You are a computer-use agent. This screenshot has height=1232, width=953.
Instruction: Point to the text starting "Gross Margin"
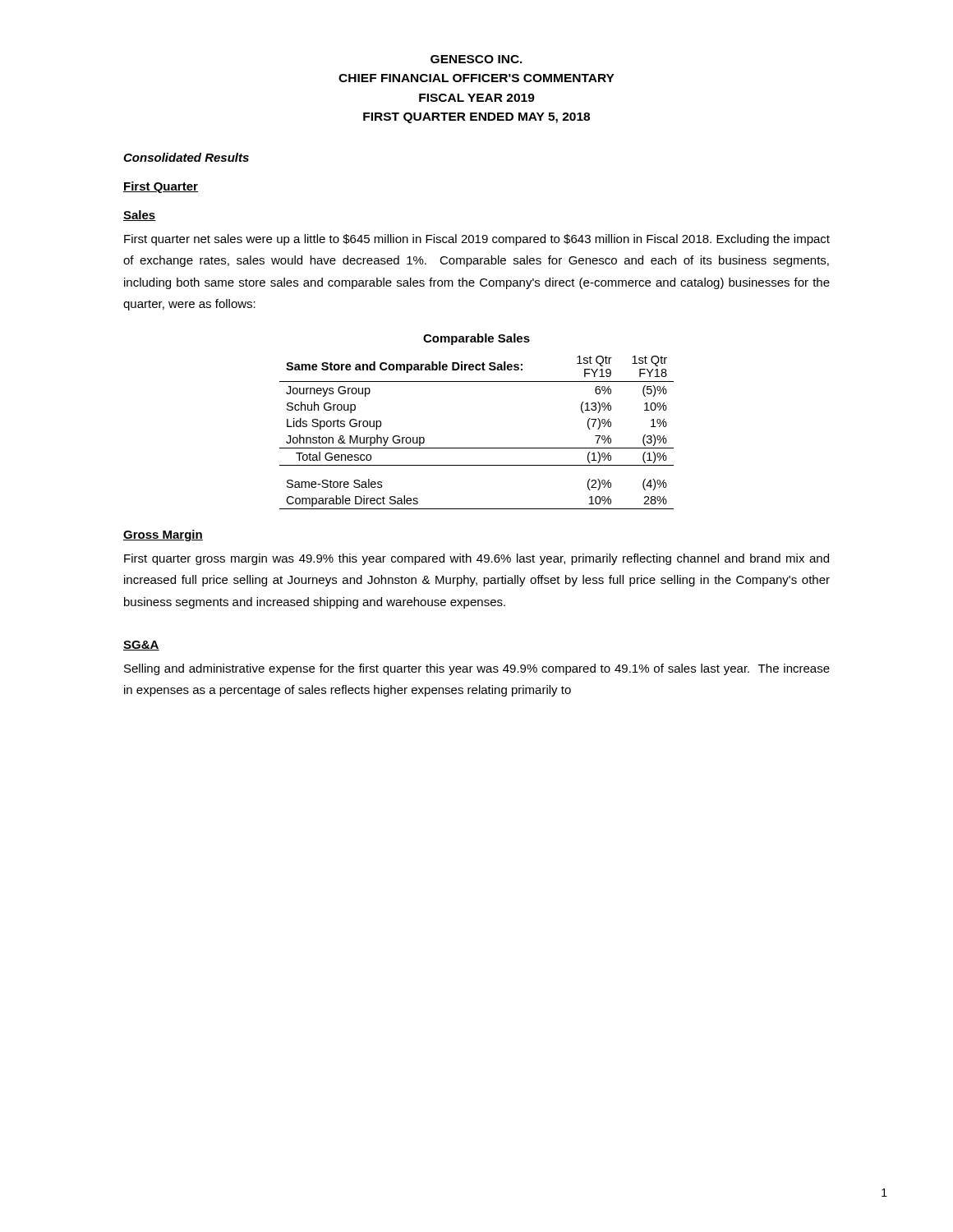[x=163, y=534]
